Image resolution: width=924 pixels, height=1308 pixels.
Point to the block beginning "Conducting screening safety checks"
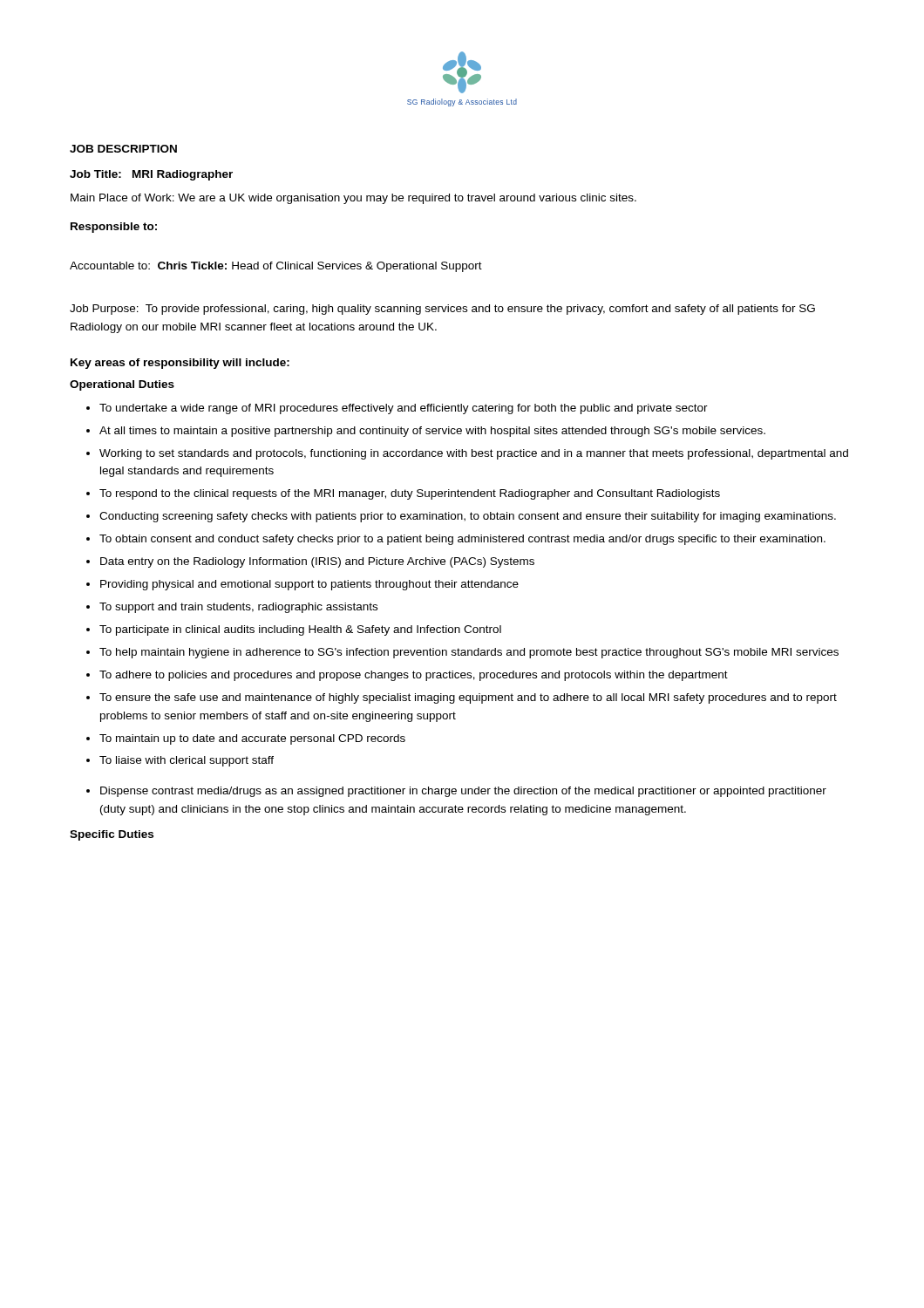[468, 516]
